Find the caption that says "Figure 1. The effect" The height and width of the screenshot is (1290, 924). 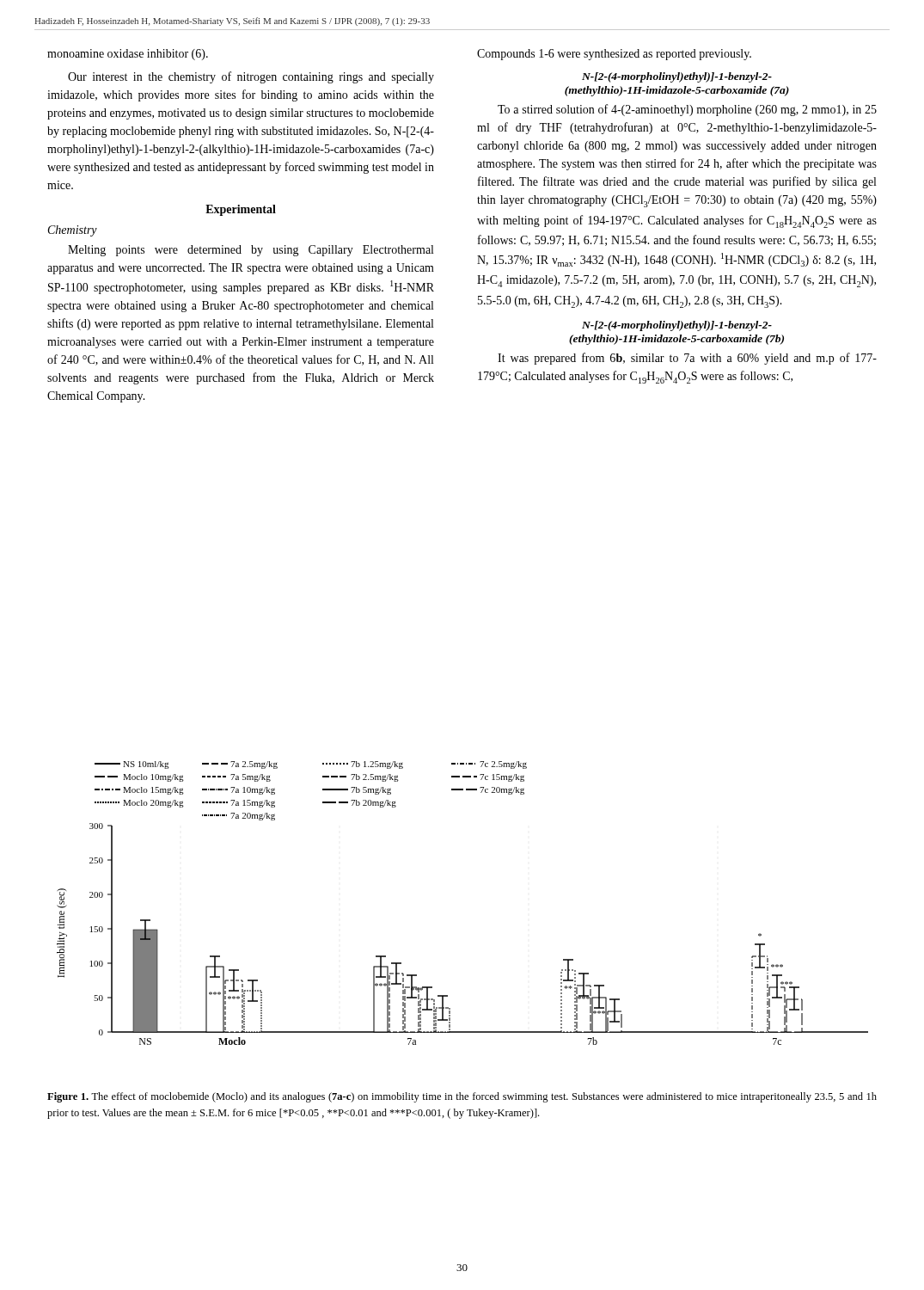click(462, 1105)
